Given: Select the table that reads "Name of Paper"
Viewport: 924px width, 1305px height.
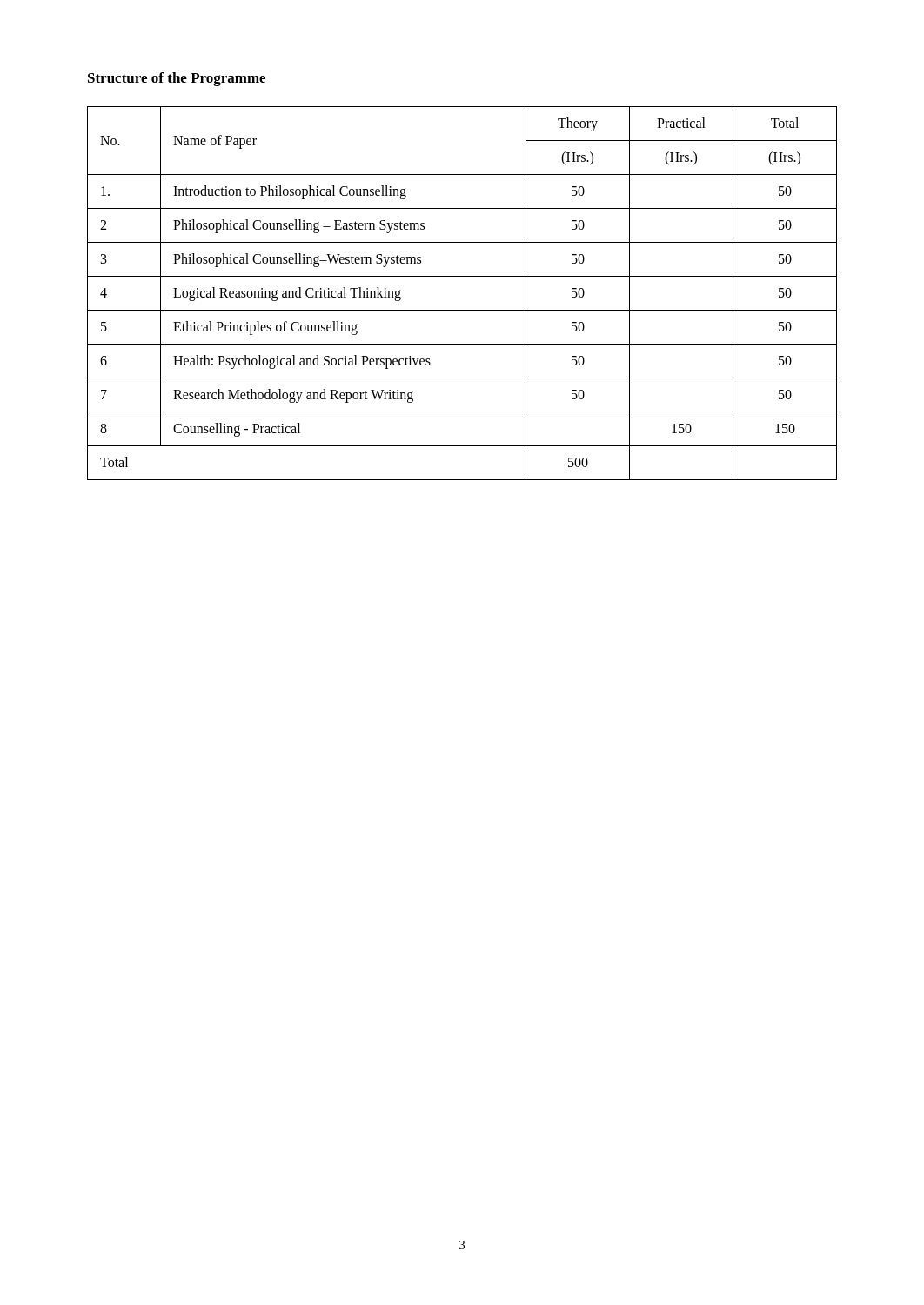Looking at the screenshot, I should point(462,293).
